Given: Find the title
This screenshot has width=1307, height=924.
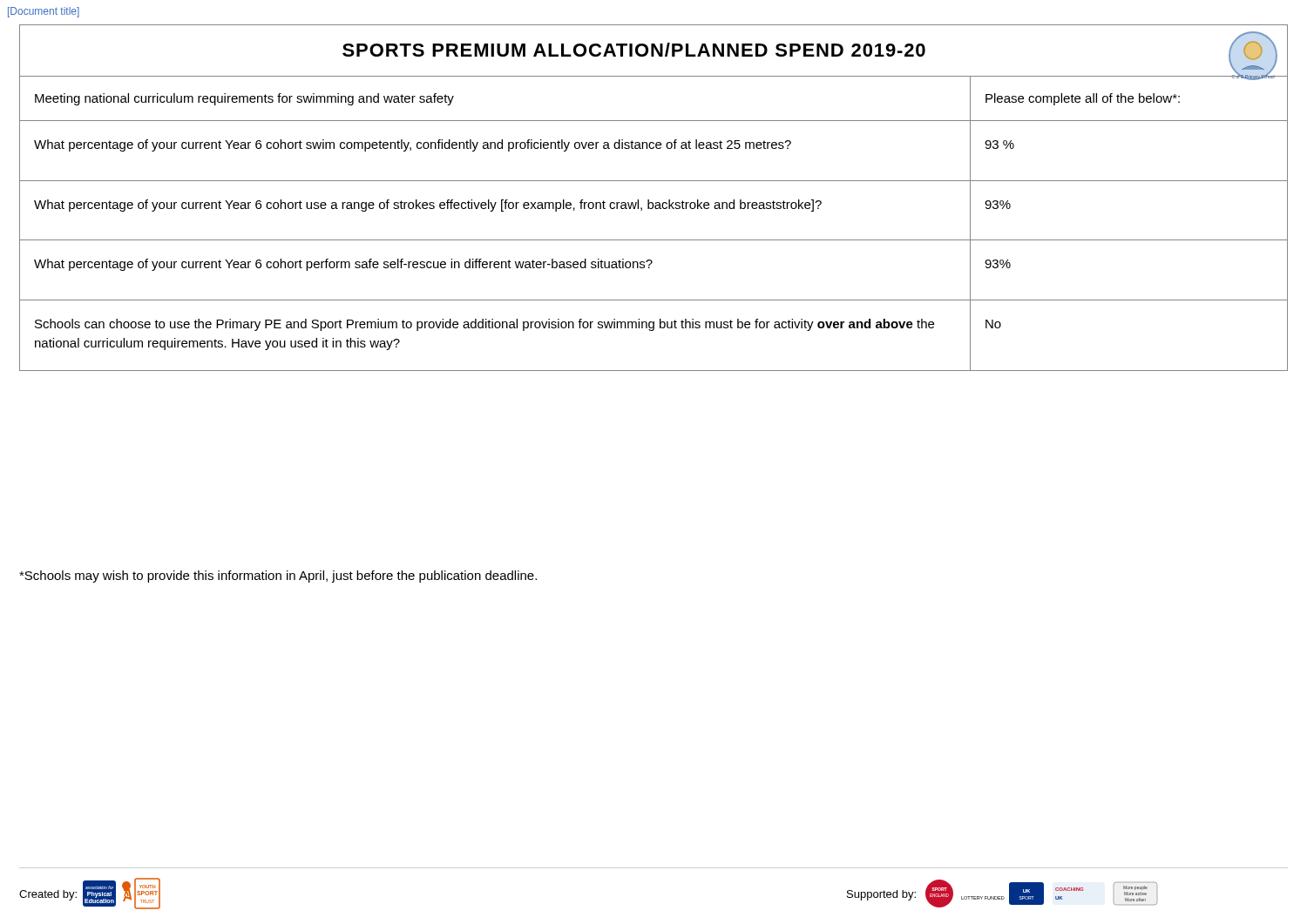Looking at the screenshot, I should pos(634,50).
